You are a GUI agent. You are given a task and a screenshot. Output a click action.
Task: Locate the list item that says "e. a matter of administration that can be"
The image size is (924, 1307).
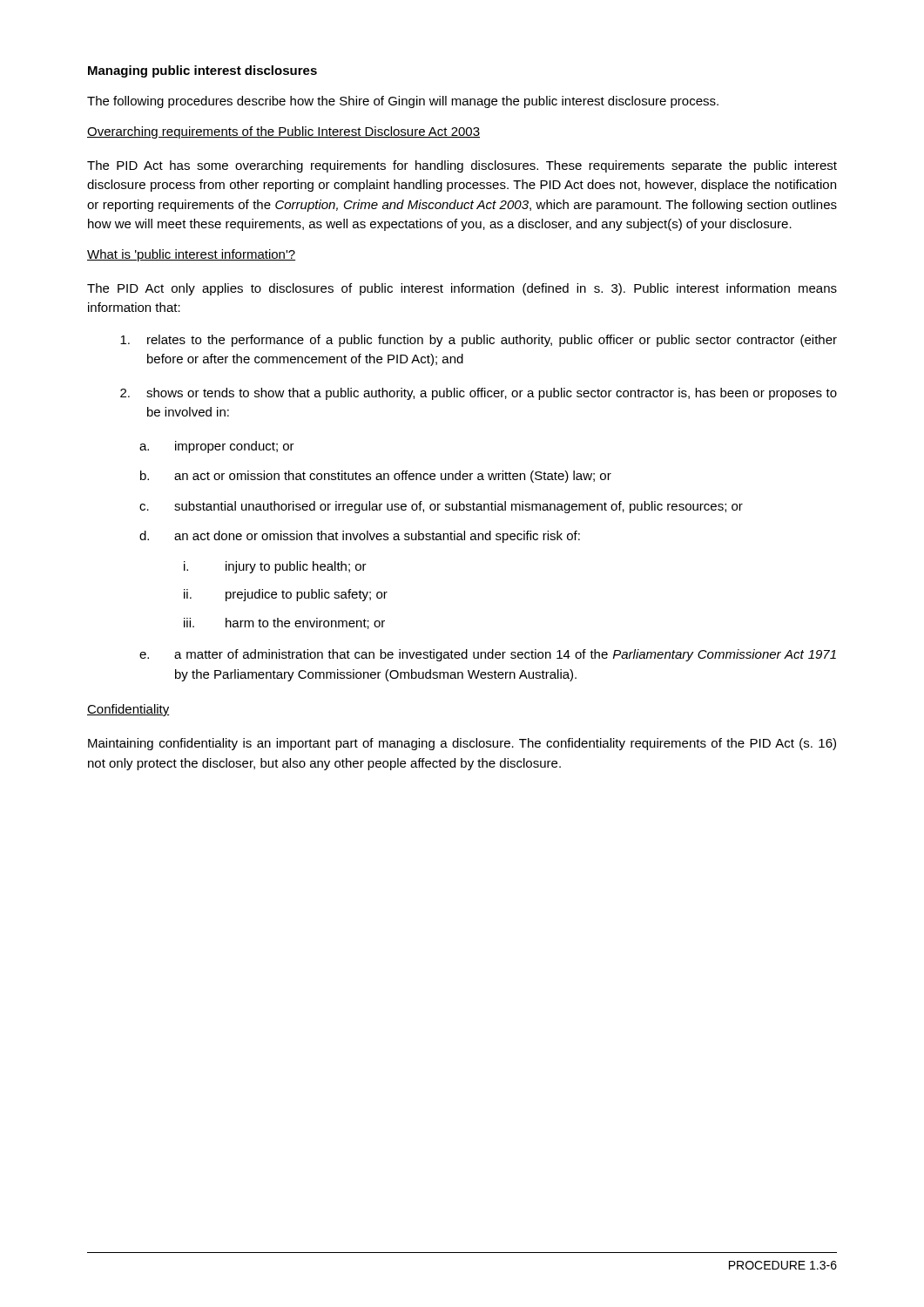(488, 664)
